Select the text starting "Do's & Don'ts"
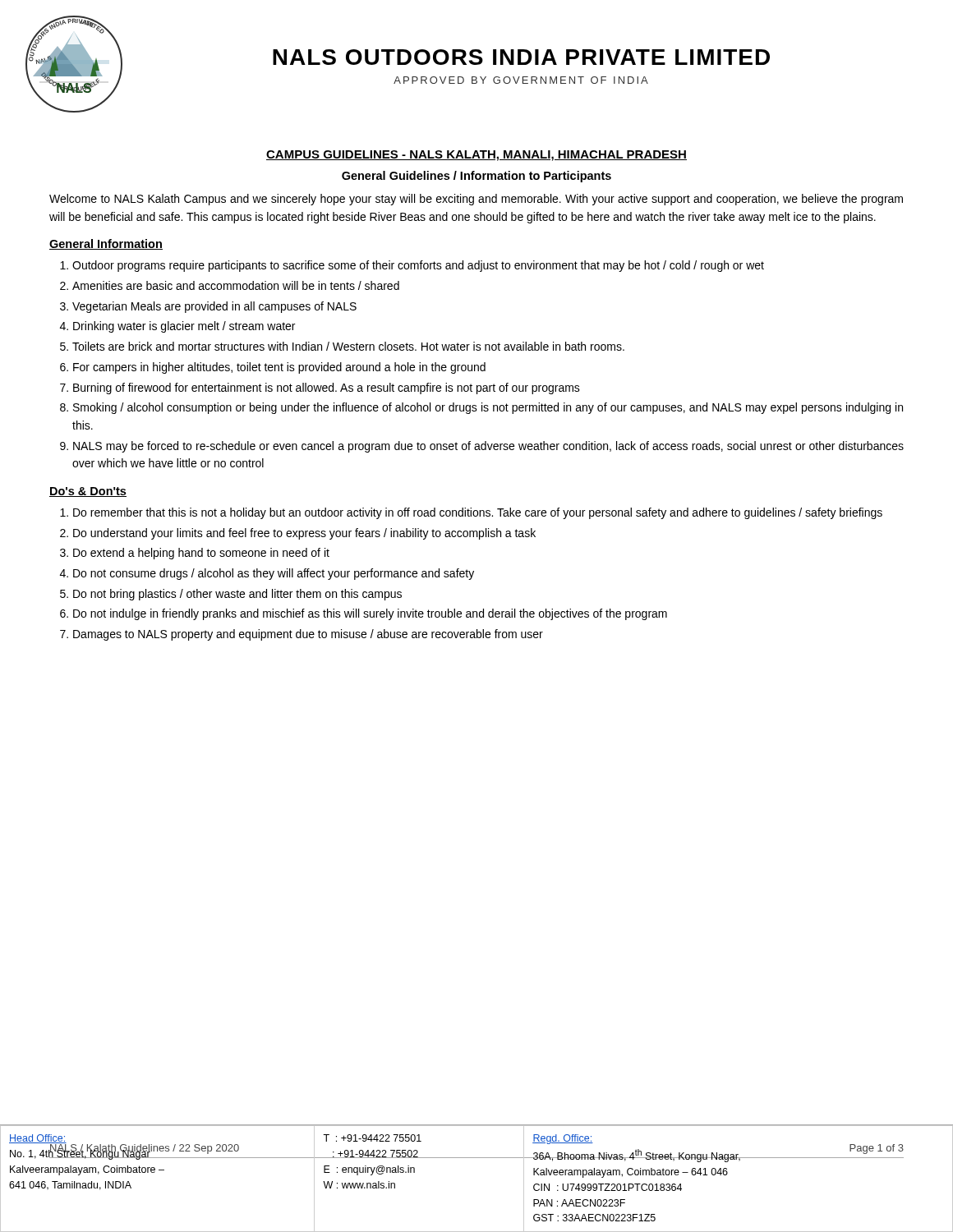 88,491
